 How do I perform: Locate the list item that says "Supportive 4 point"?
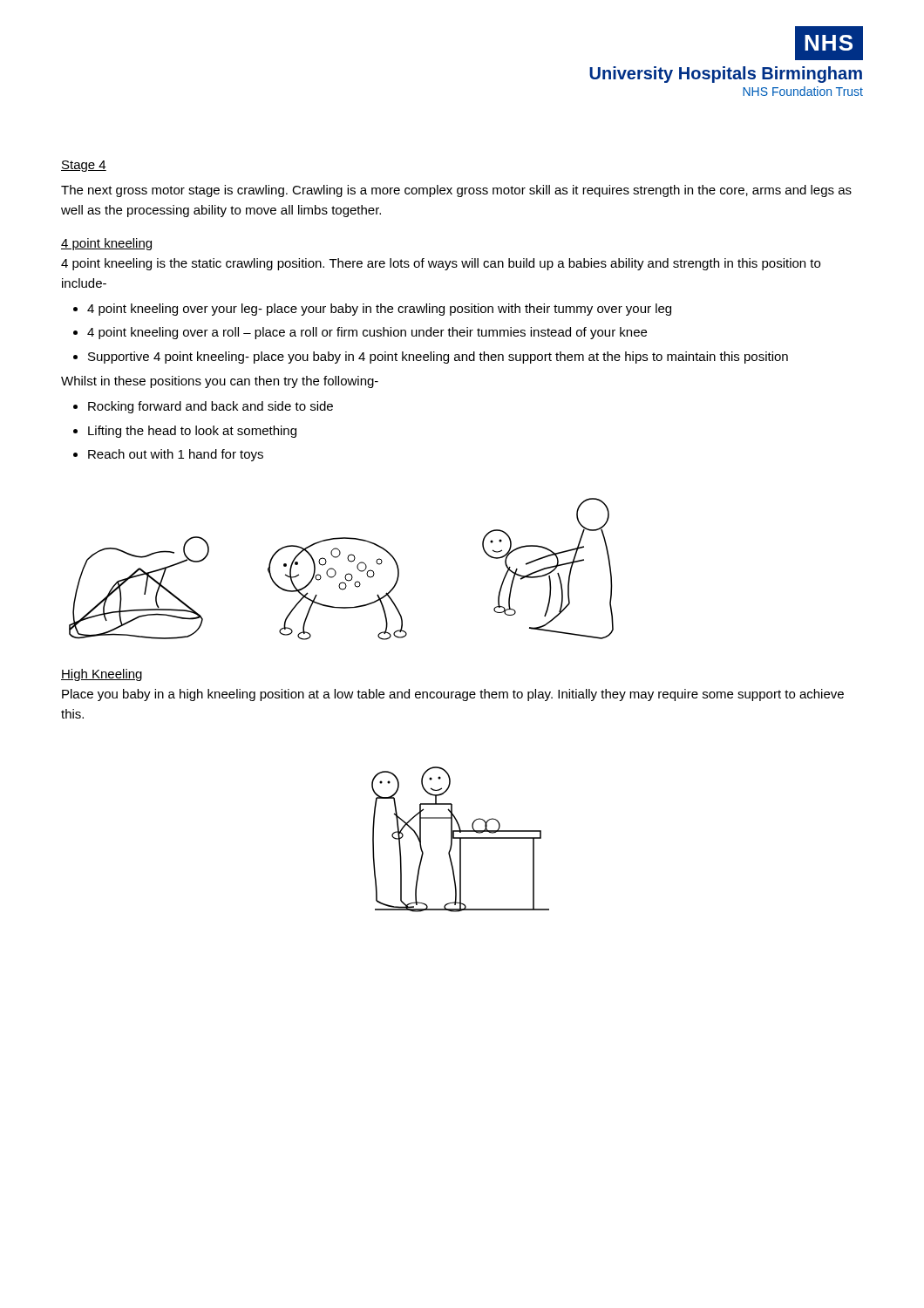pos(438,356)
